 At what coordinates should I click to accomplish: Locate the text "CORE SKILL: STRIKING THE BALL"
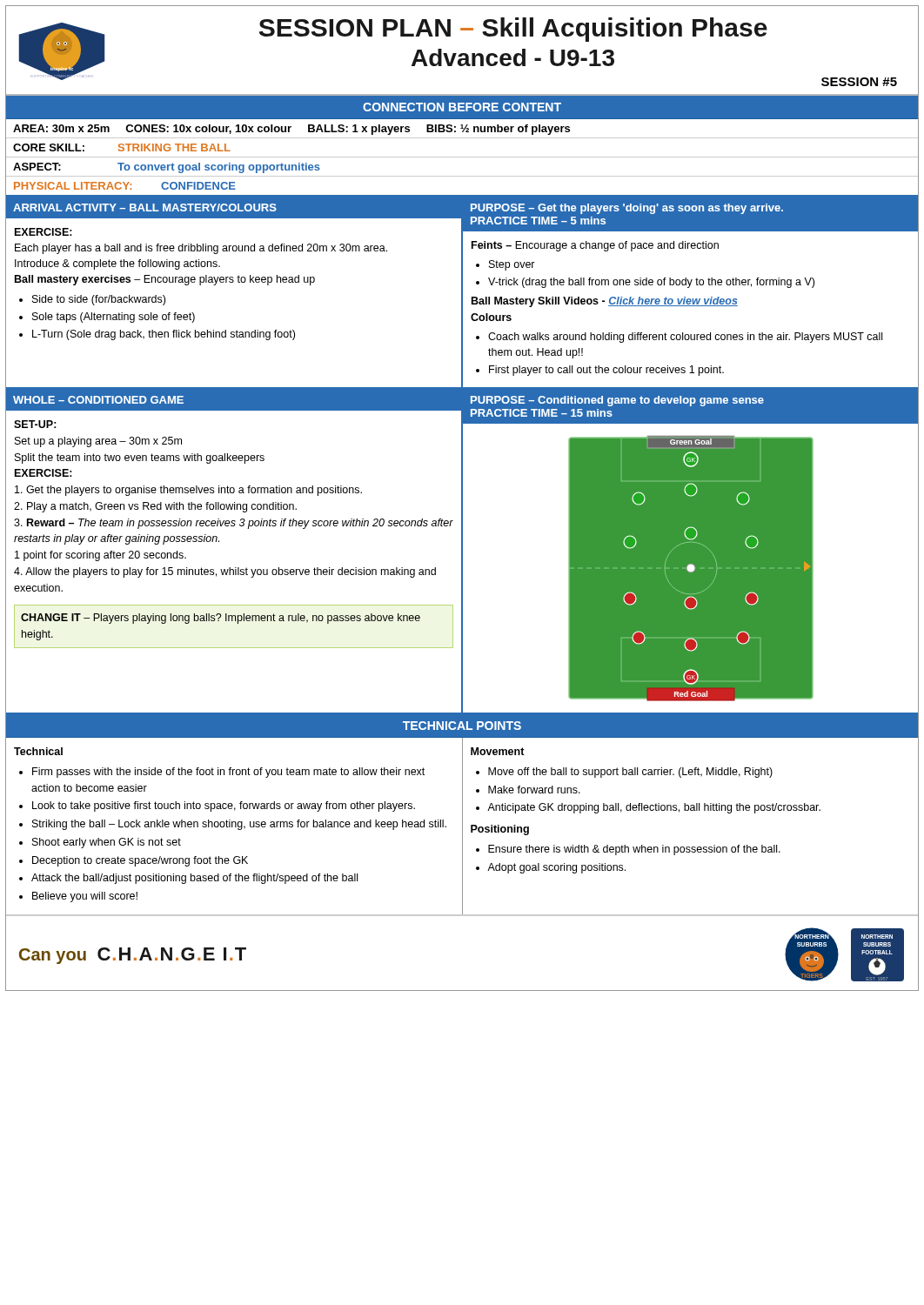[122, 148]
